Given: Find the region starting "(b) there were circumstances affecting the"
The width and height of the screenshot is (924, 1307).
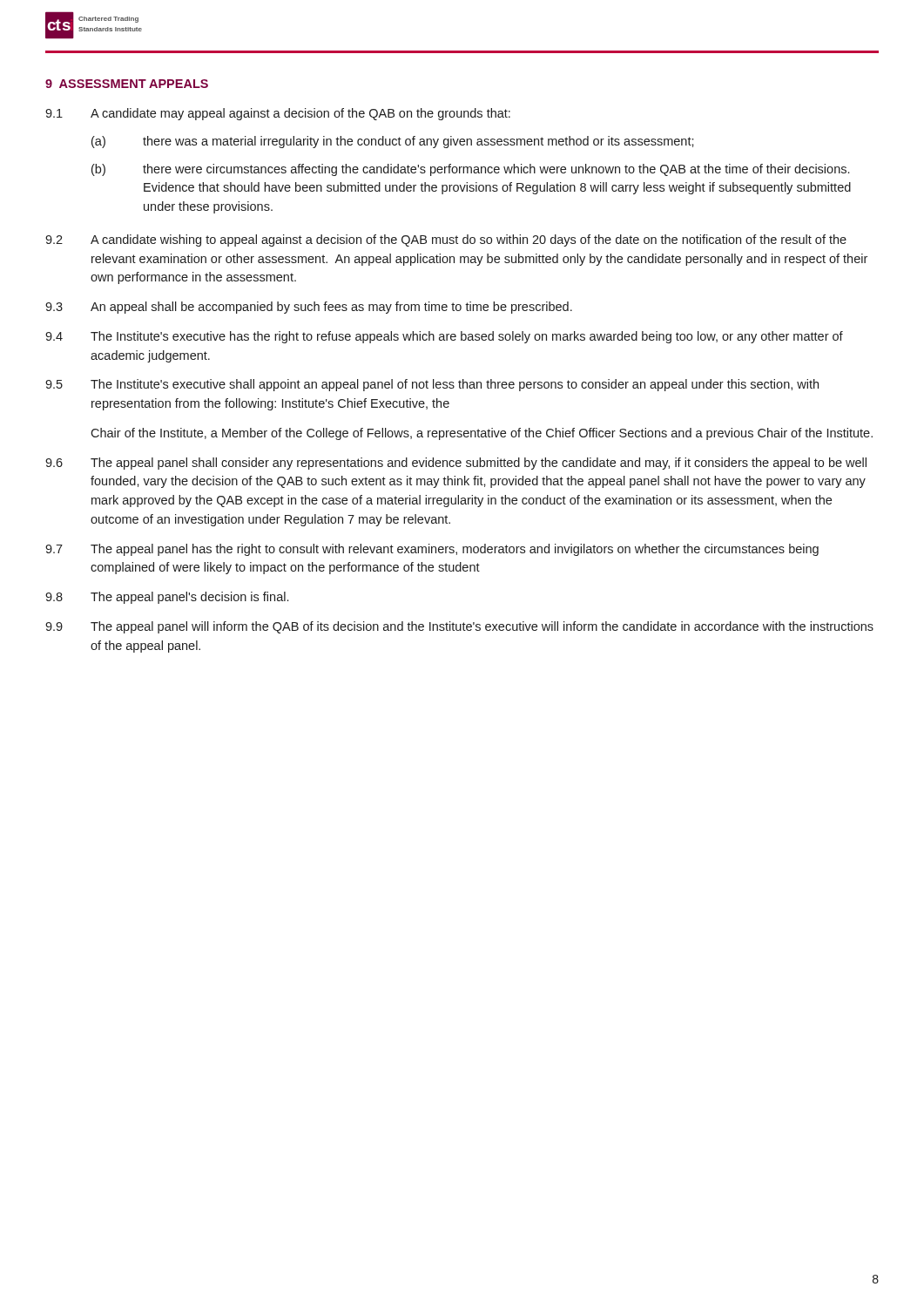Looking at the screenshot, I should [x=485, y=188].
